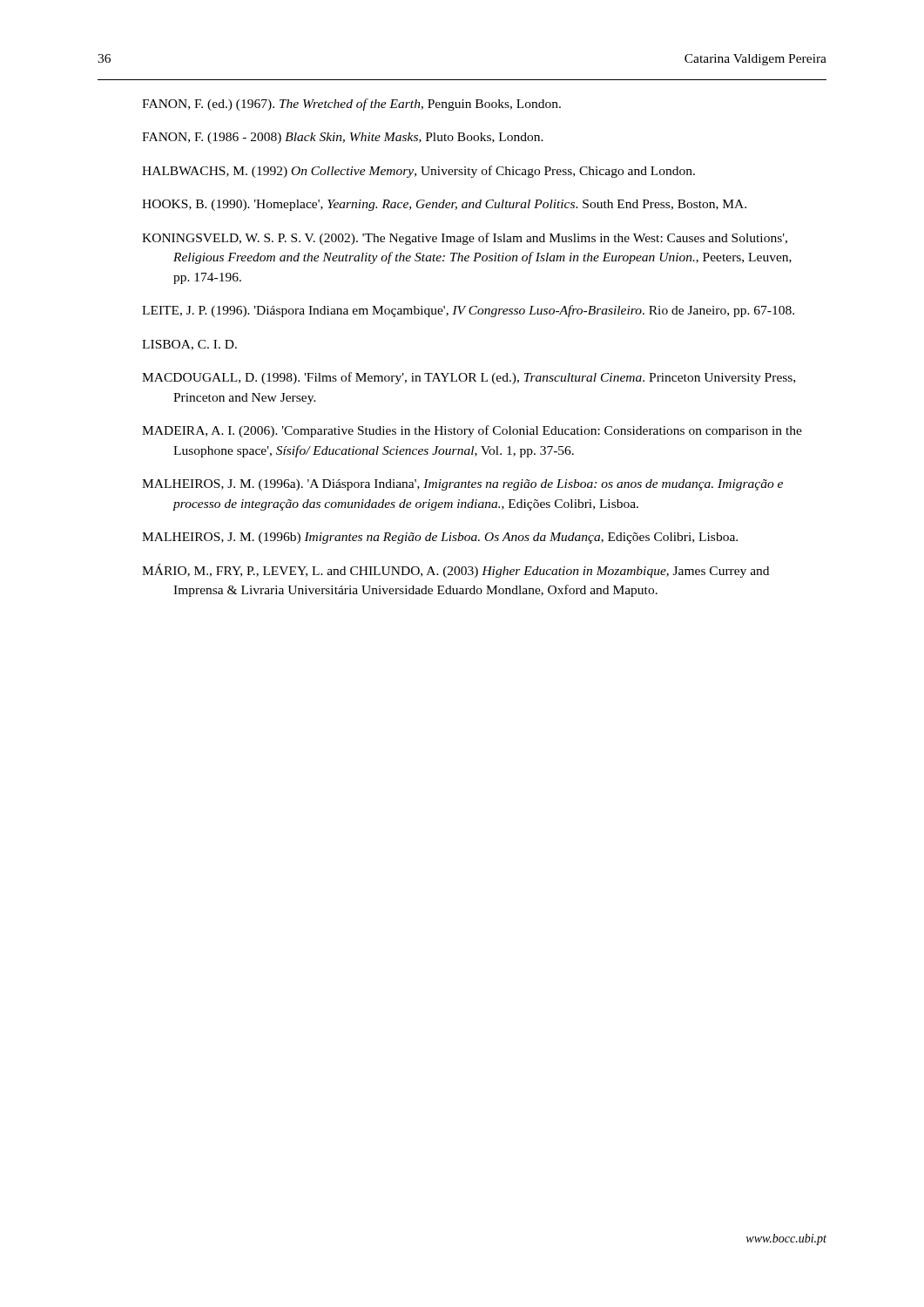Find the region starting "MALHEIROS, J. M. (1996b) Imigrantes na Região de"
924x1307 pixels.
click(474, 537)
